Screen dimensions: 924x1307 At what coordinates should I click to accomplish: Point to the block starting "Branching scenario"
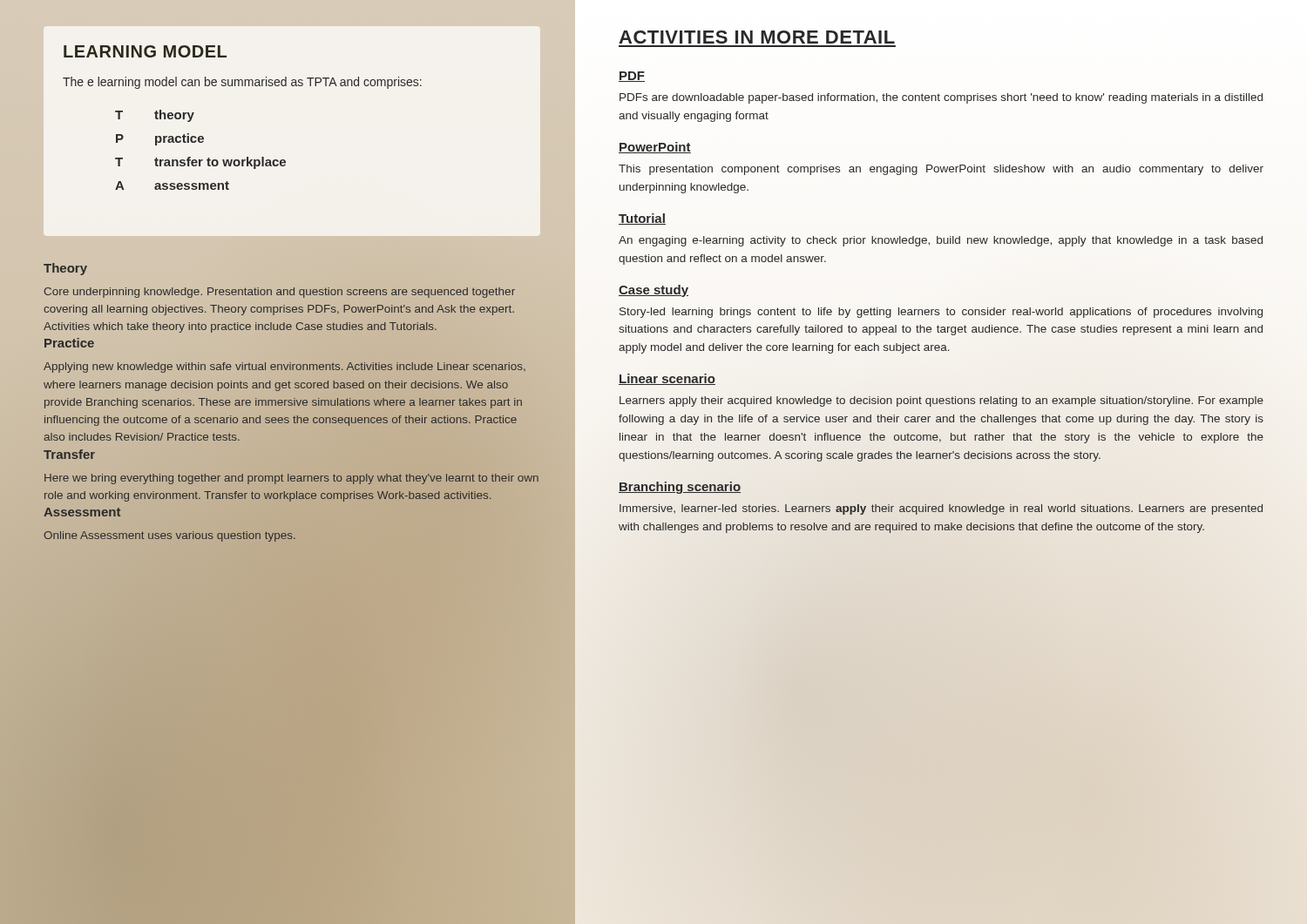(x=680, y=486)
